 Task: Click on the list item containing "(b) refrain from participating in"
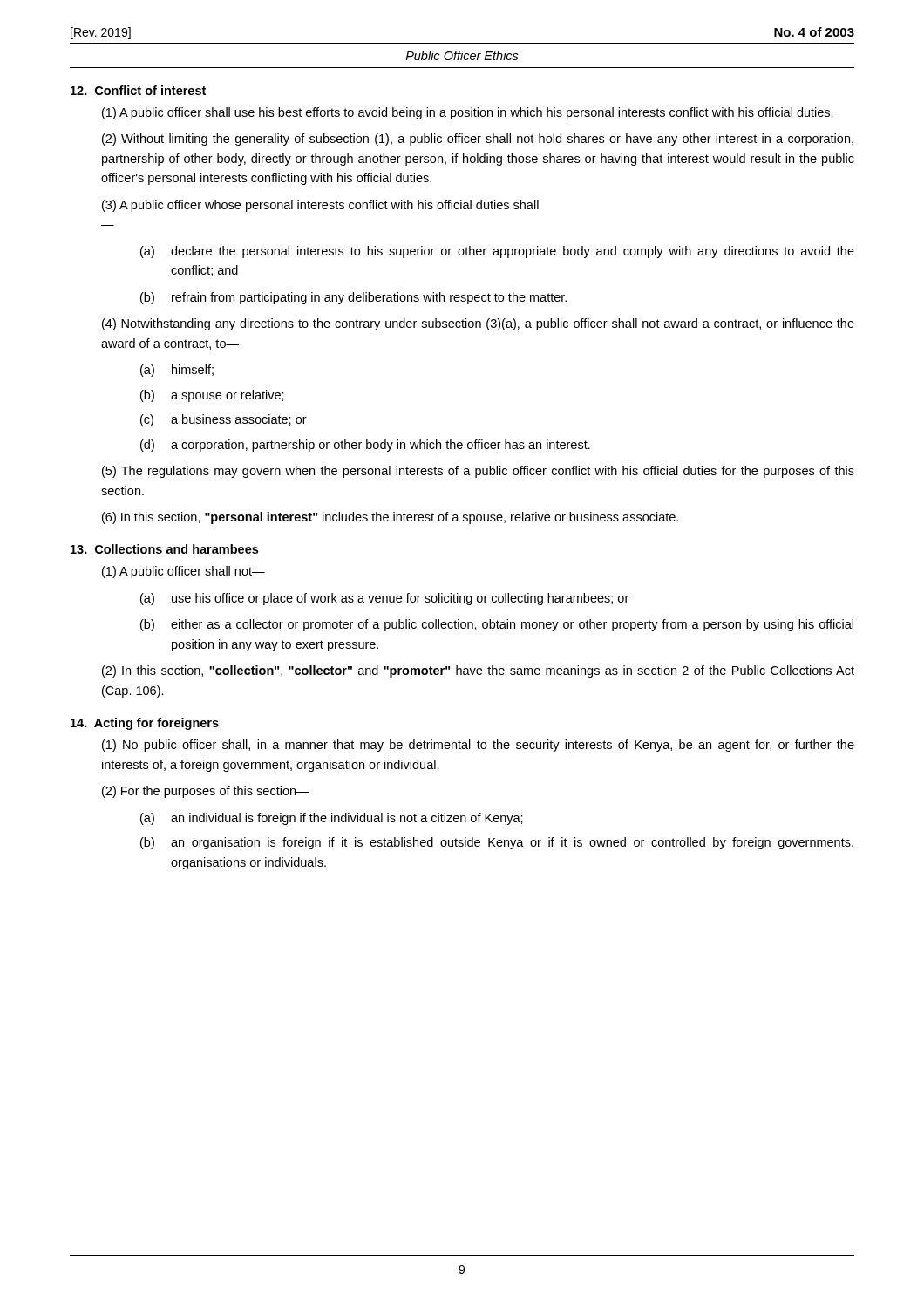(497, 297)
